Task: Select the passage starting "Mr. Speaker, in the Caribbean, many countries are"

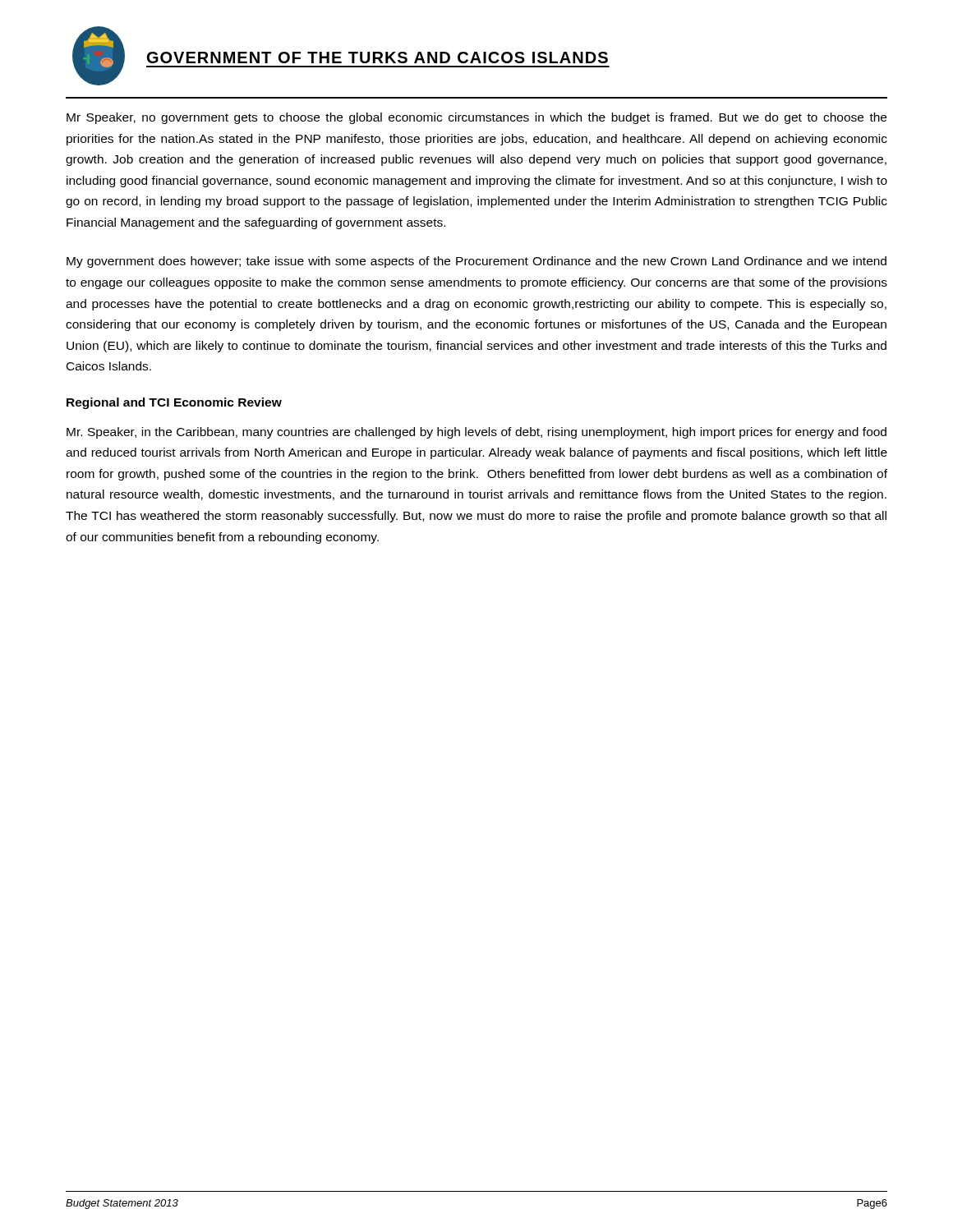Action: [476, 484]
